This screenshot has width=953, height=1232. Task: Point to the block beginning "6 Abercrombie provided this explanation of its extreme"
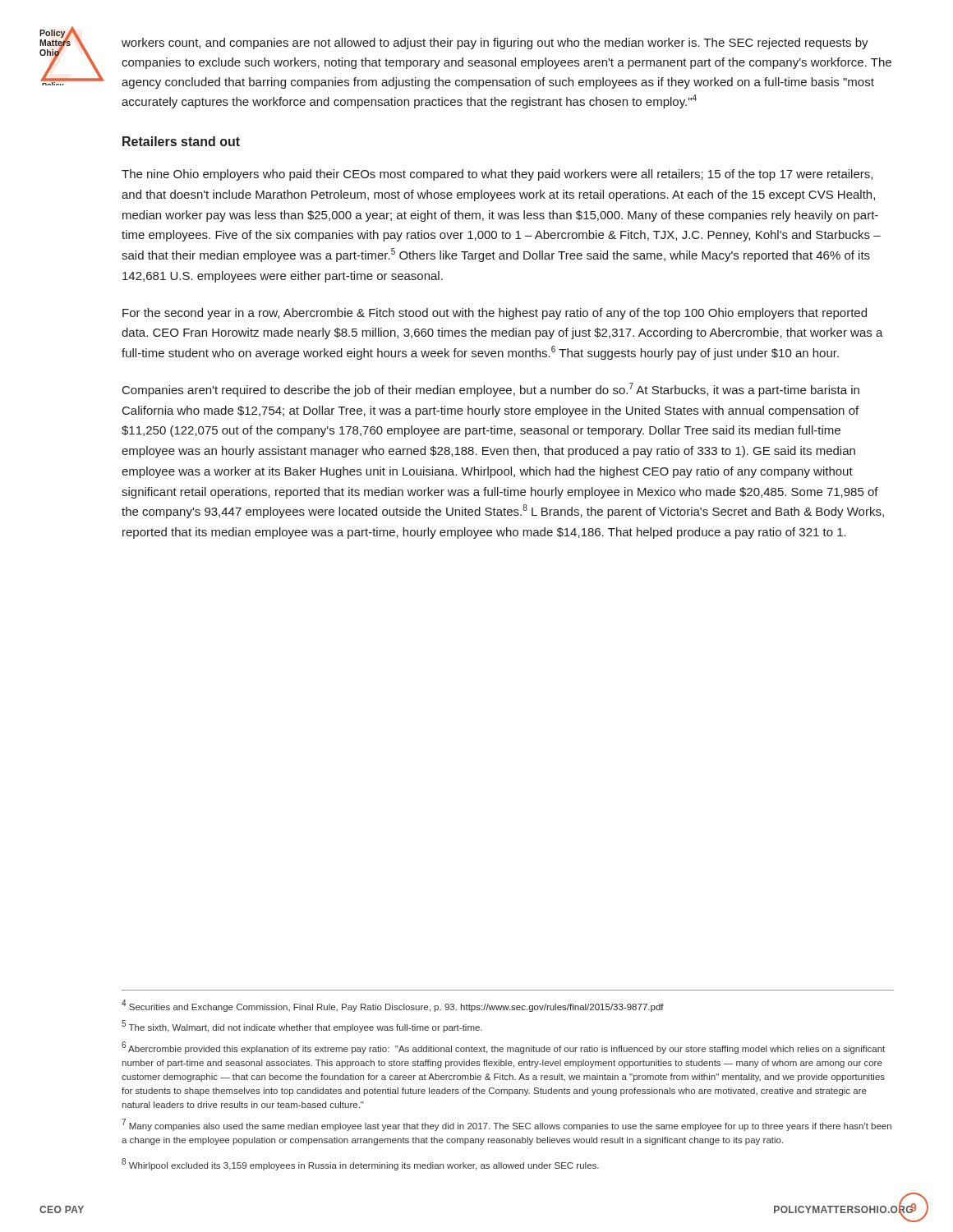[503, 1075]
